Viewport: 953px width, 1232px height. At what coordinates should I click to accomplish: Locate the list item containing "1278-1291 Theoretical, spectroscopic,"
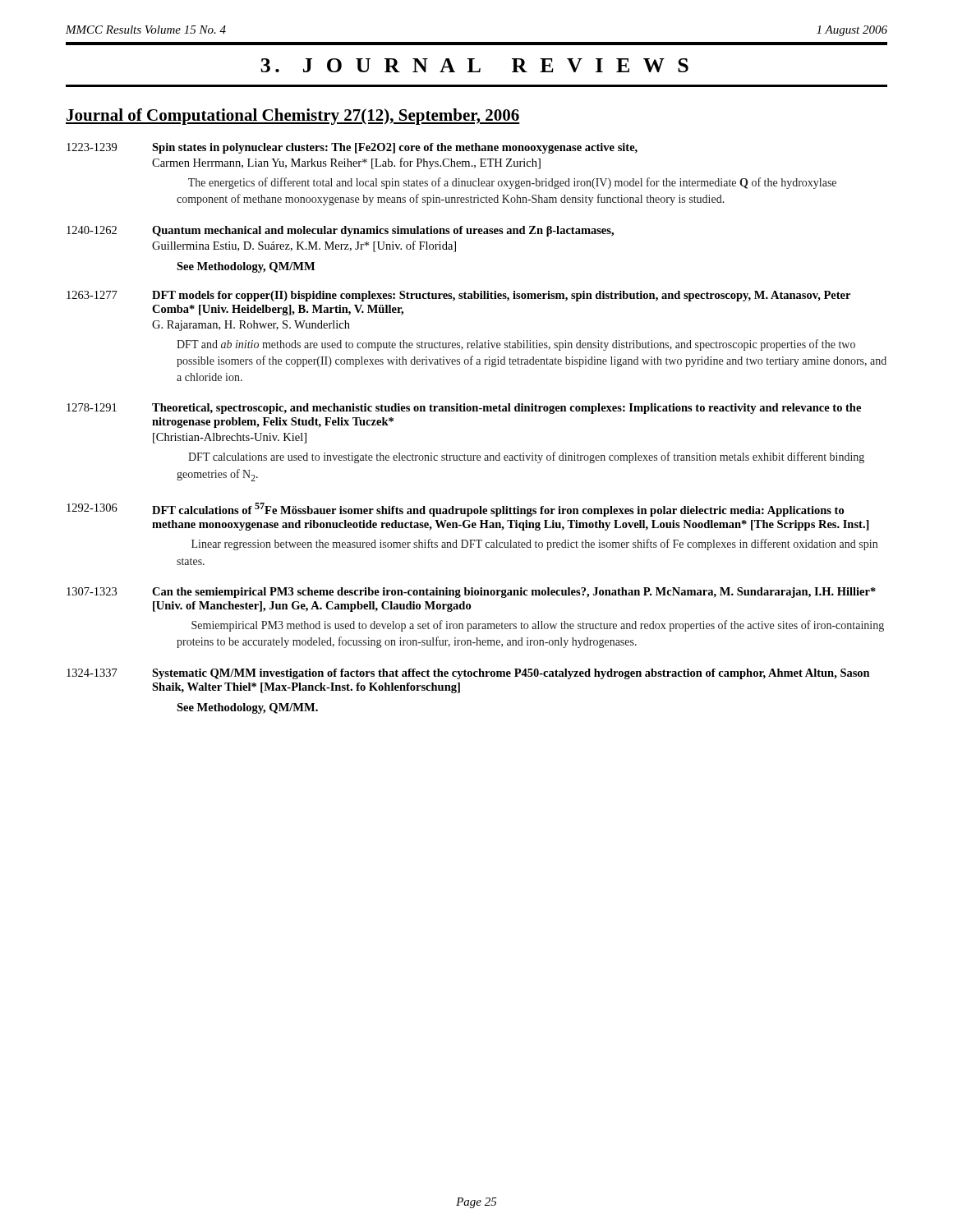476,444
